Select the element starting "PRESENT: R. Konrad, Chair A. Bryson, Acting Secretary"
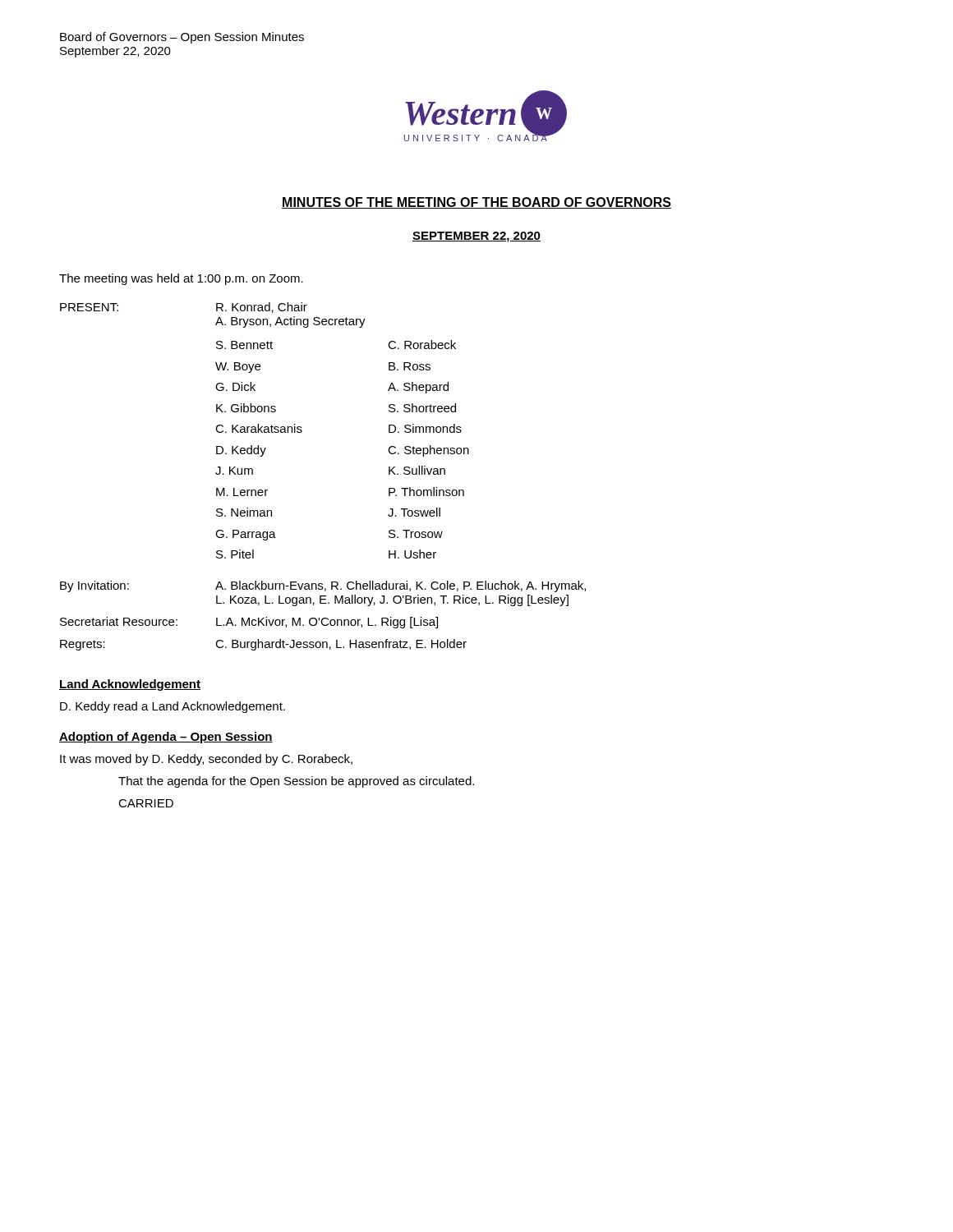Viewport: 953px width, 1232px height. coord(265,430)
